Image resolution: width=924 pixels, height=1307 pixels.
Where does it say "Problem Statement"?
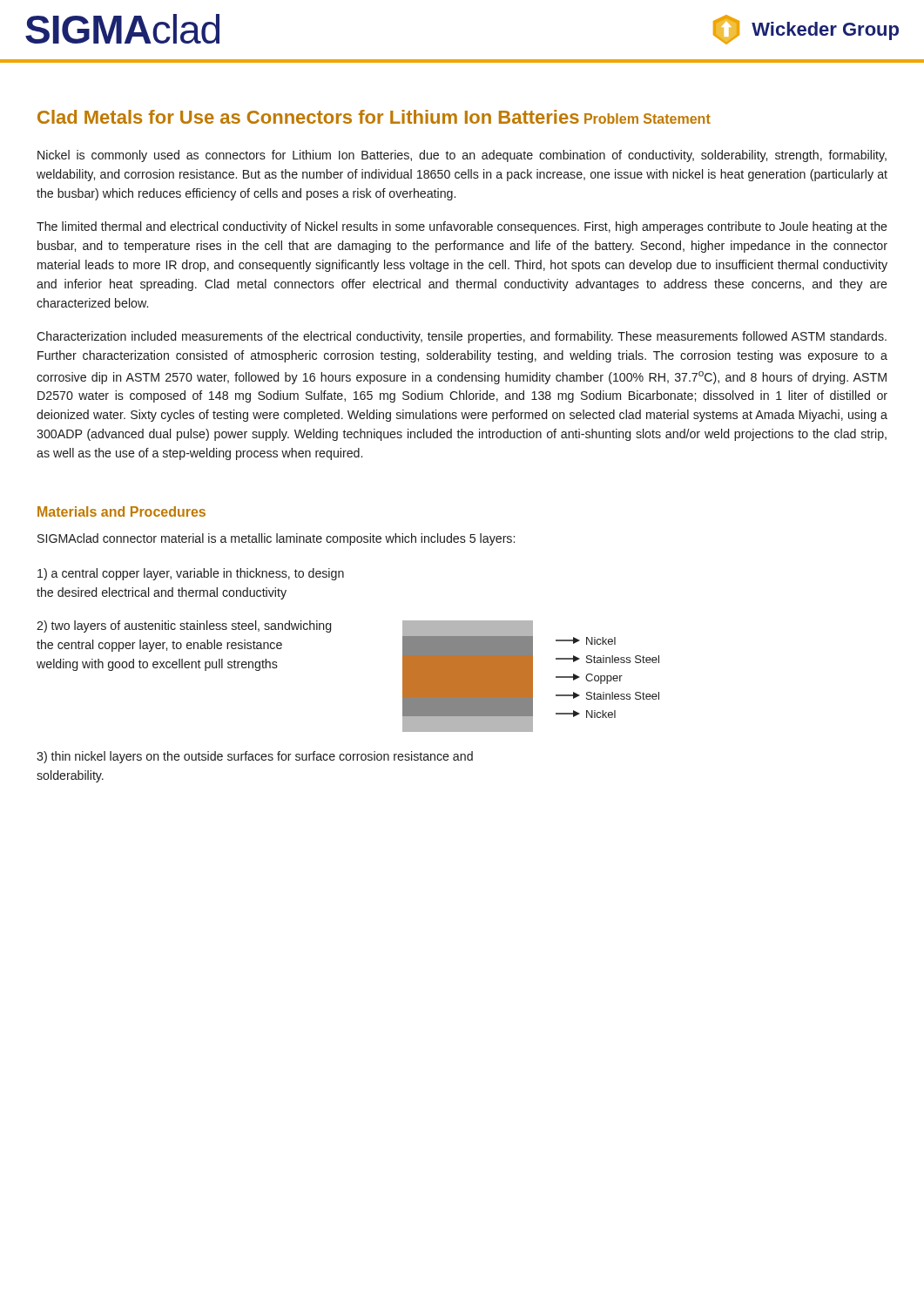pyautogui.click(x=647, y=119)
